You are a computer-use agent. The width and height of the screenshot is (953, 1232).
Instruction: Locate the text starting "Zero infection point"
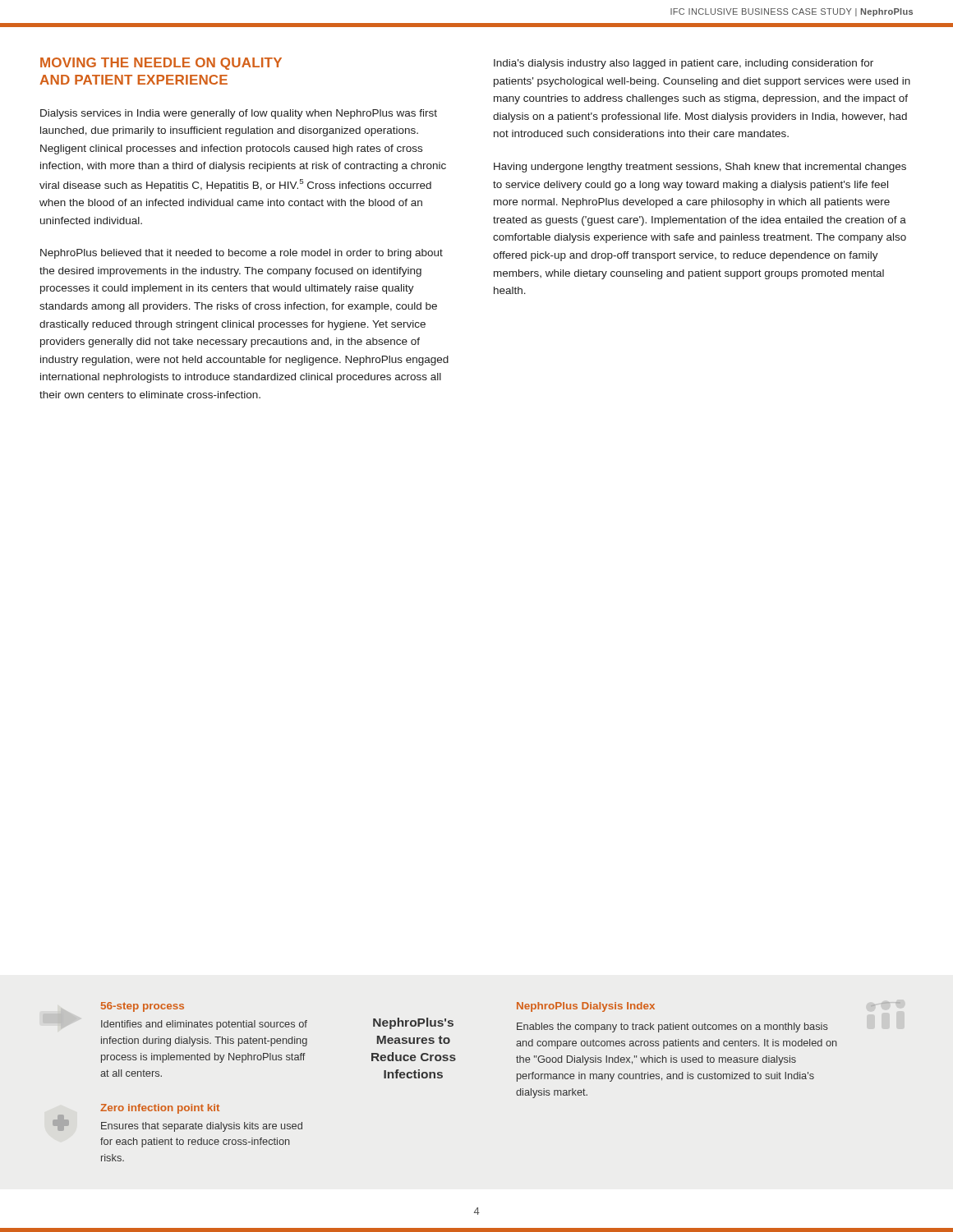click(x=160, y=1107)
